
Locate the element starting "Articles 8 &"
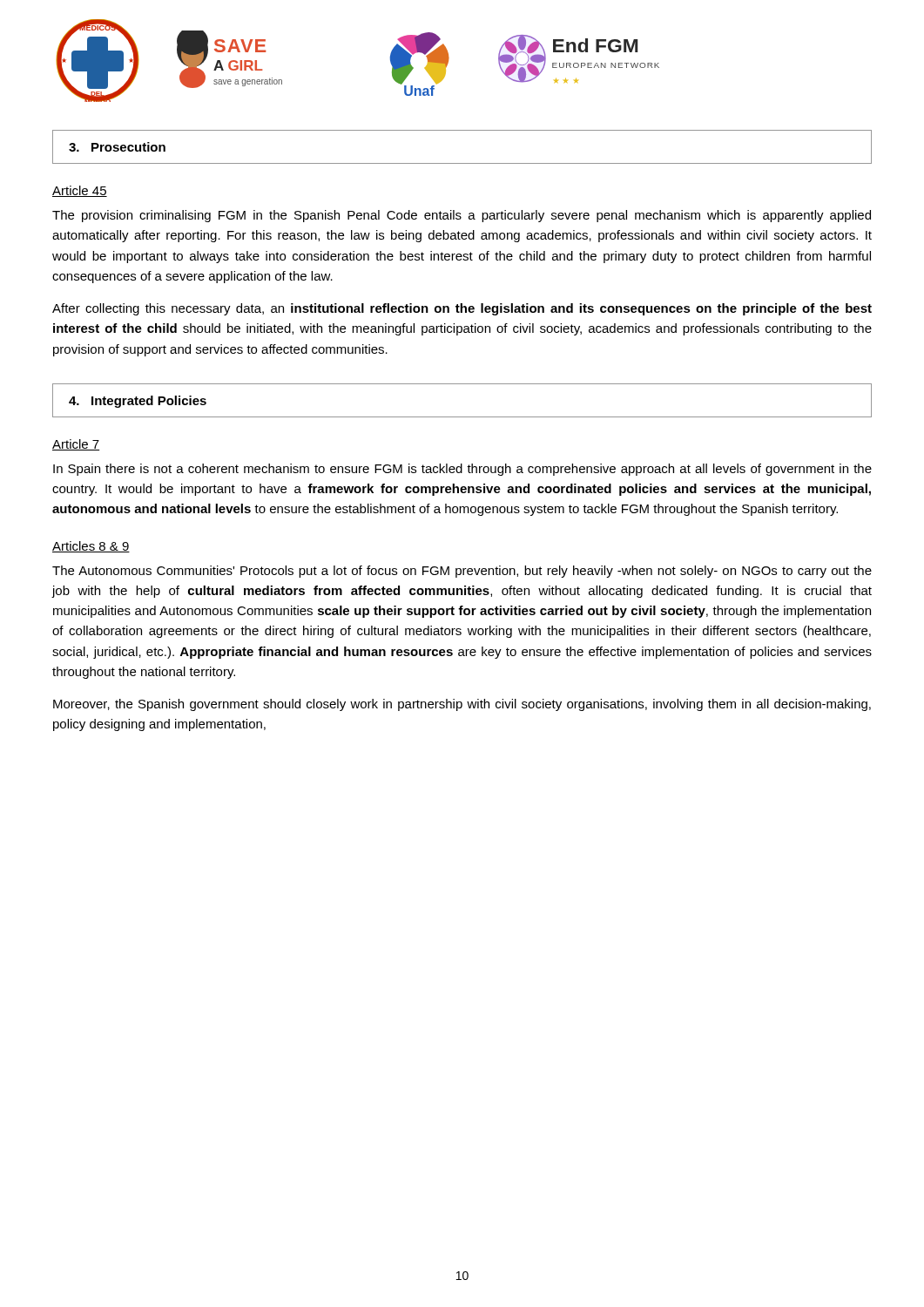pyautogui.click(x=91, y=545)
